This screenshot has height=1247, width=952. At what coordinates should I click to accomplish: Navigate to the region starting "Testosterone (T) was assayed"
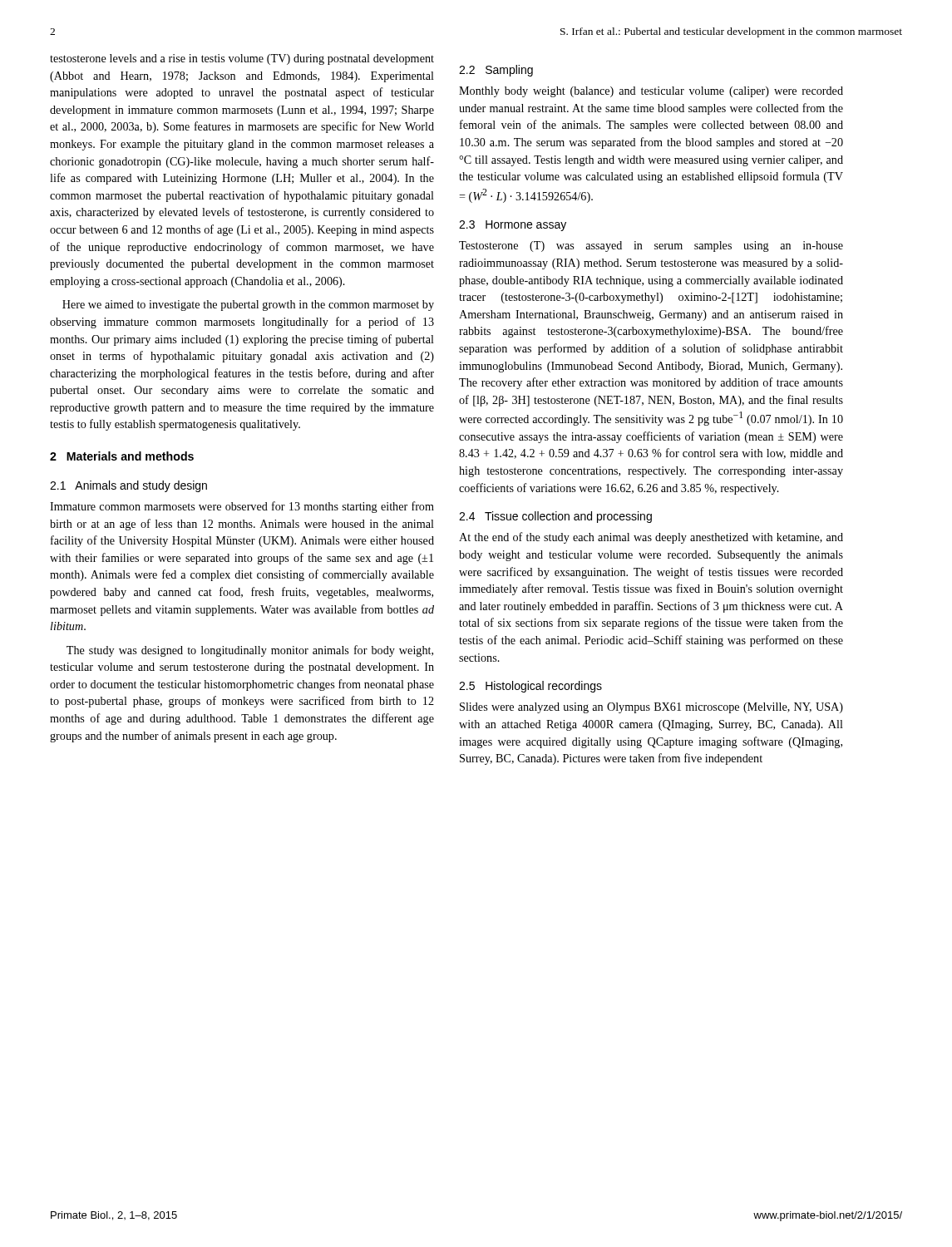[651, 367]
